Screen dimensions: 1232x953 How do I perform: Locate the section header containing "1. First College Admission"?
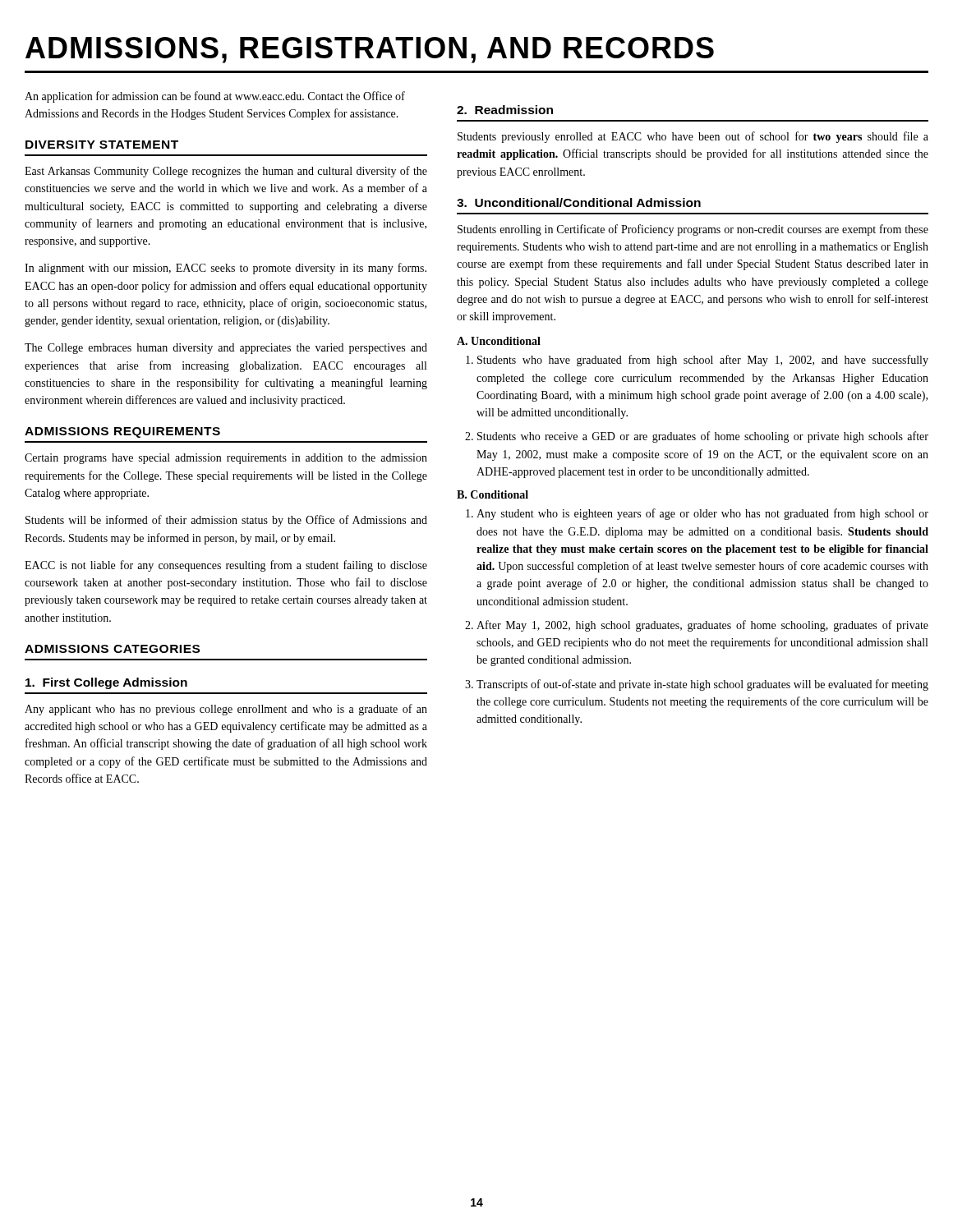pyautogui.click(x=106, y=682)
